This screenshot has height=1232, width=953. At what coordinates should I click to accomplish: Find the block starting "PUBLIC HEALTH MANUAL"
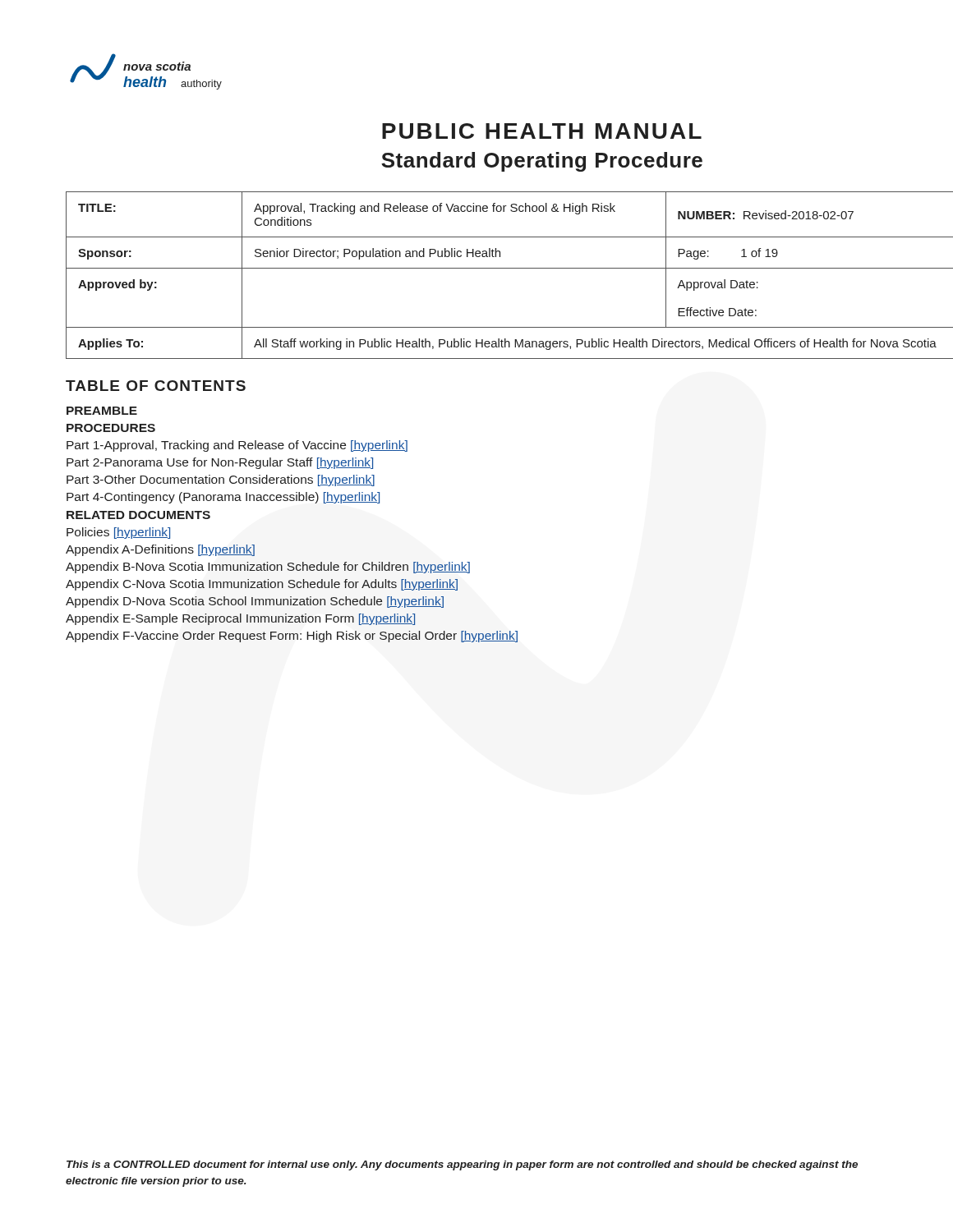(542, 131)
